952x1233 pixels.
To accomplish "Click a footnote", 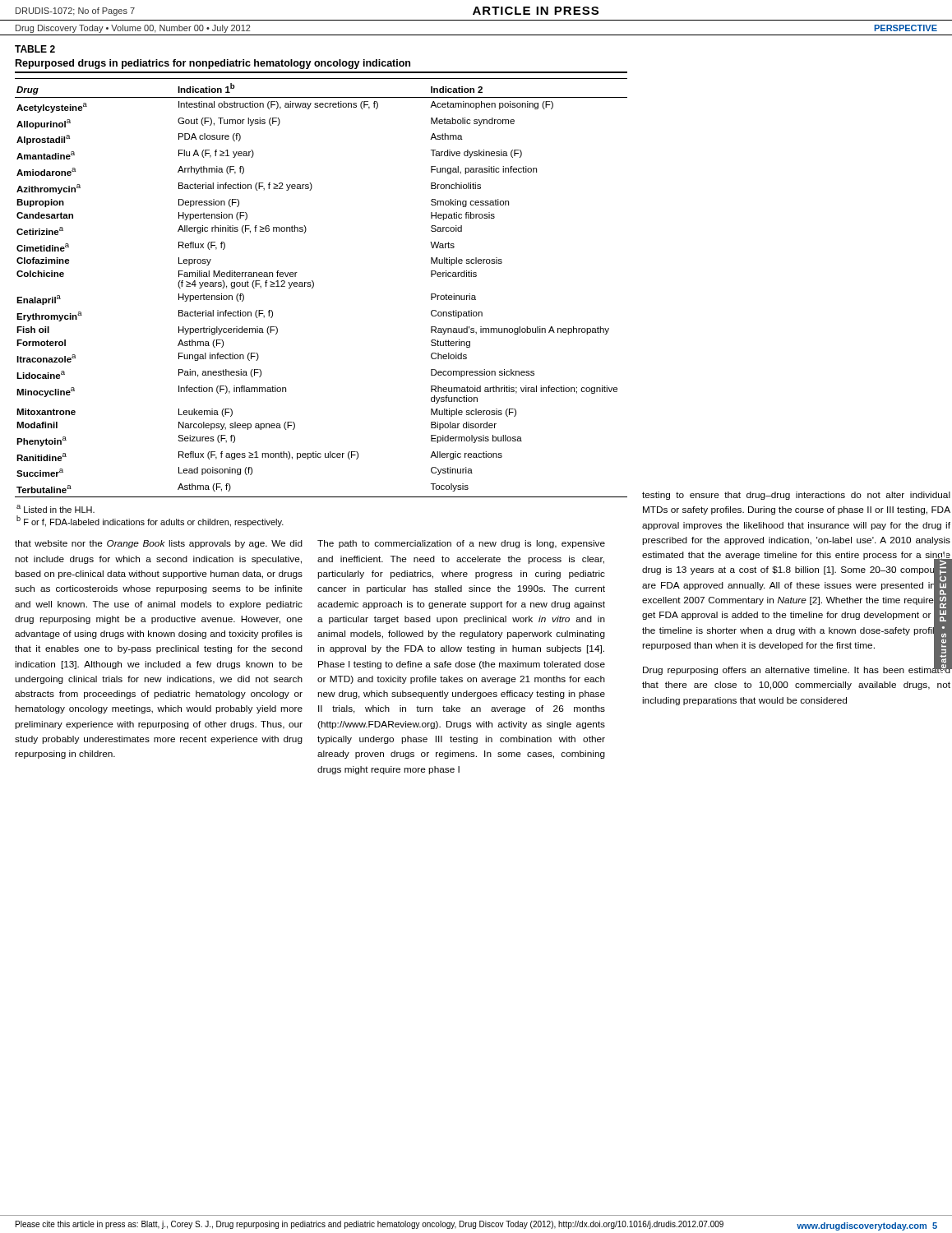I will 150,514.
